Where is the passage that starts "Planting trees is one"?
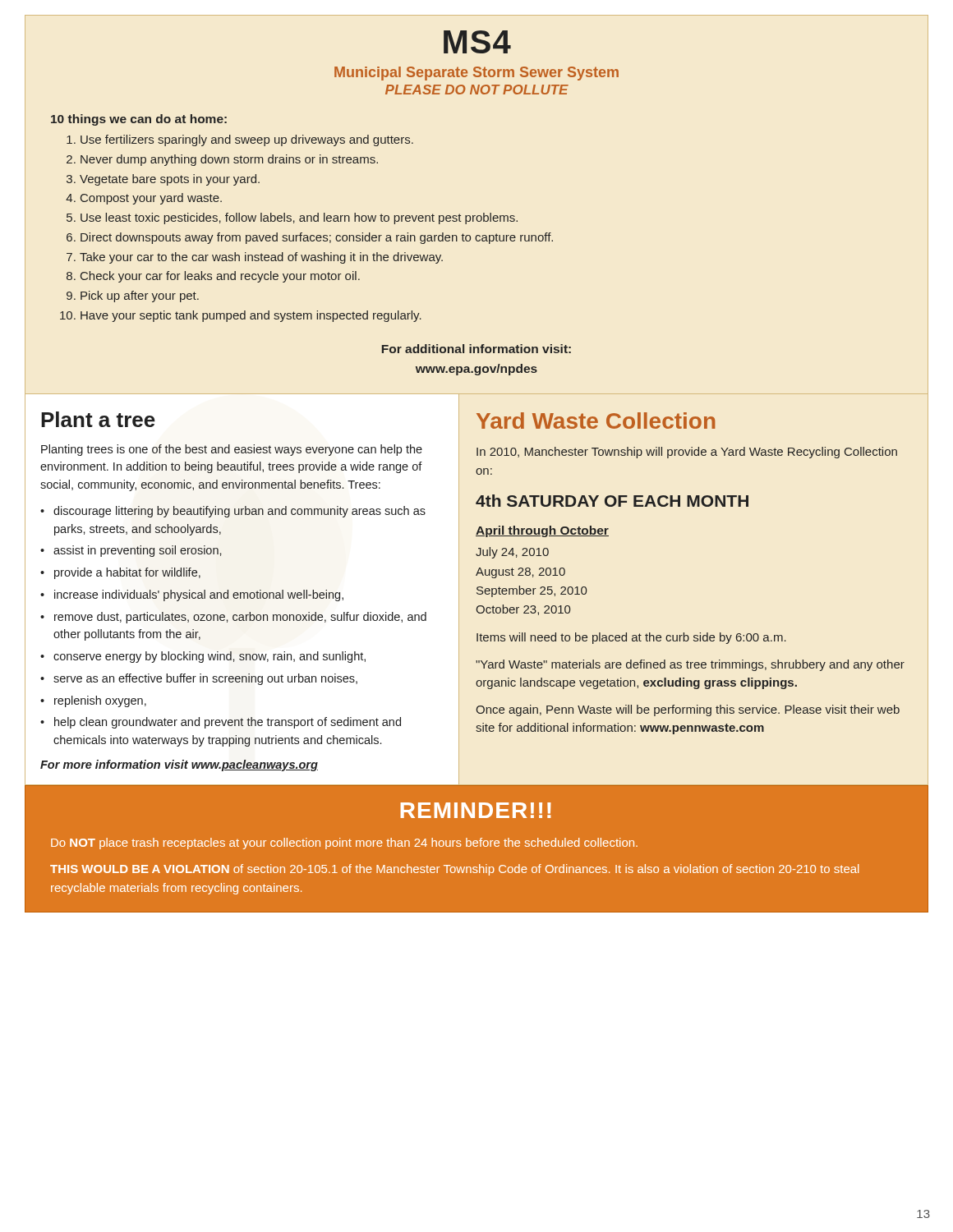 tap(231, 467)
